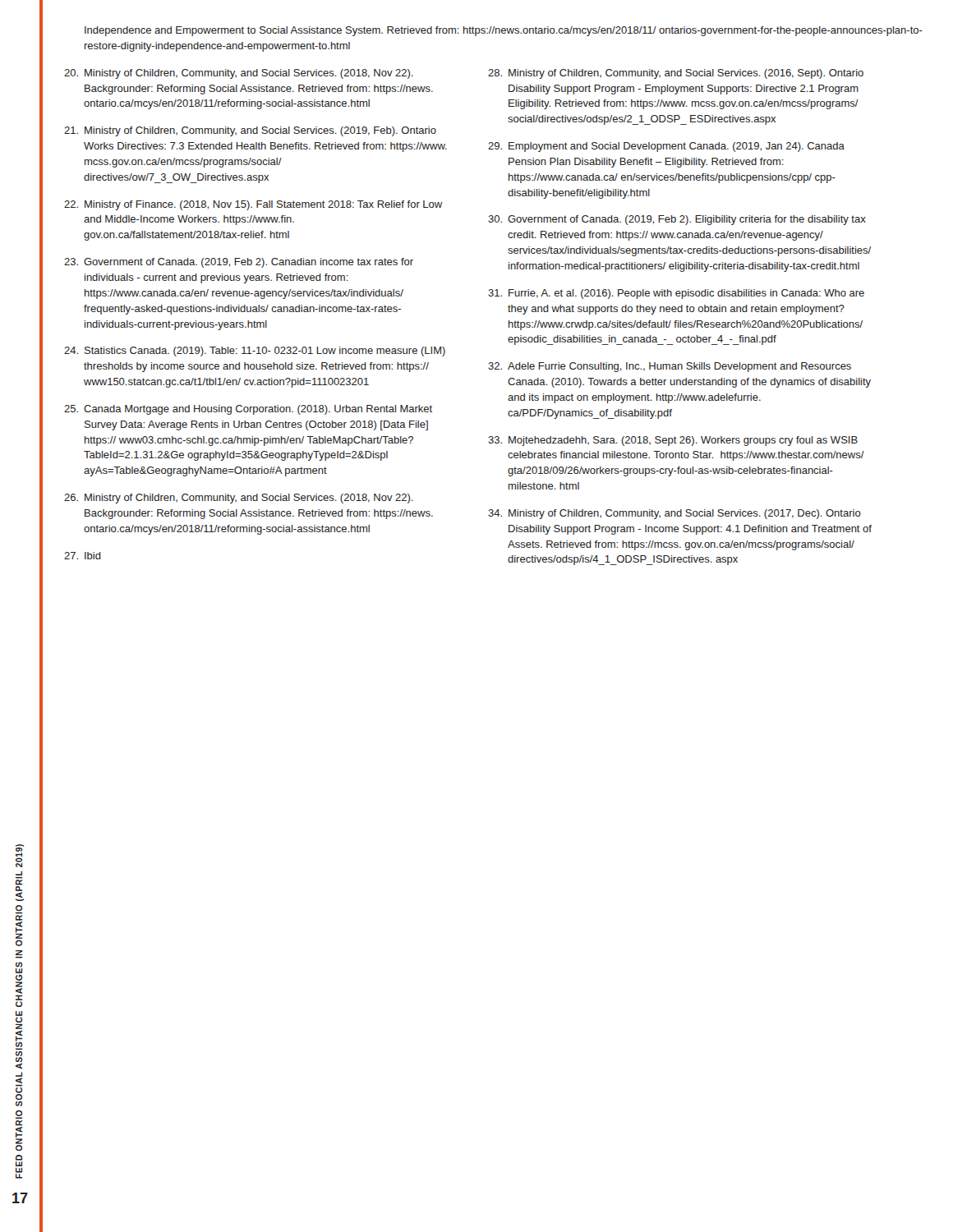Locate the text block with the text "Independence and Empowerment to"
This screenshot has width=953, height=1232.
[503, 38]
